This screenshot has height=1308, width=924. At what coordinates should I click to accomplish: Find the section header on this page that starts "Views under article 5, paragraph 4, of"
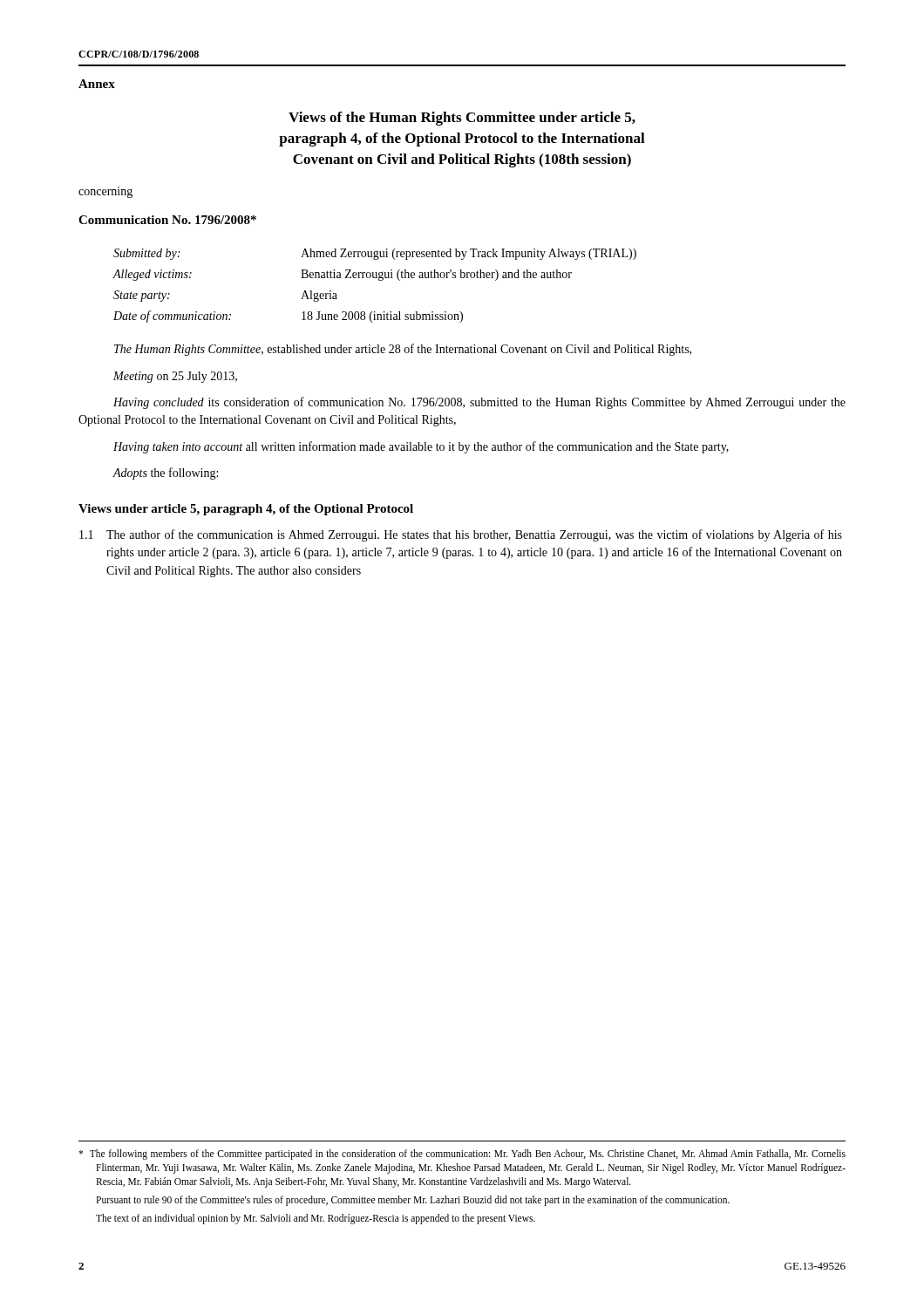pyautogui.click(x=246, y=508)
